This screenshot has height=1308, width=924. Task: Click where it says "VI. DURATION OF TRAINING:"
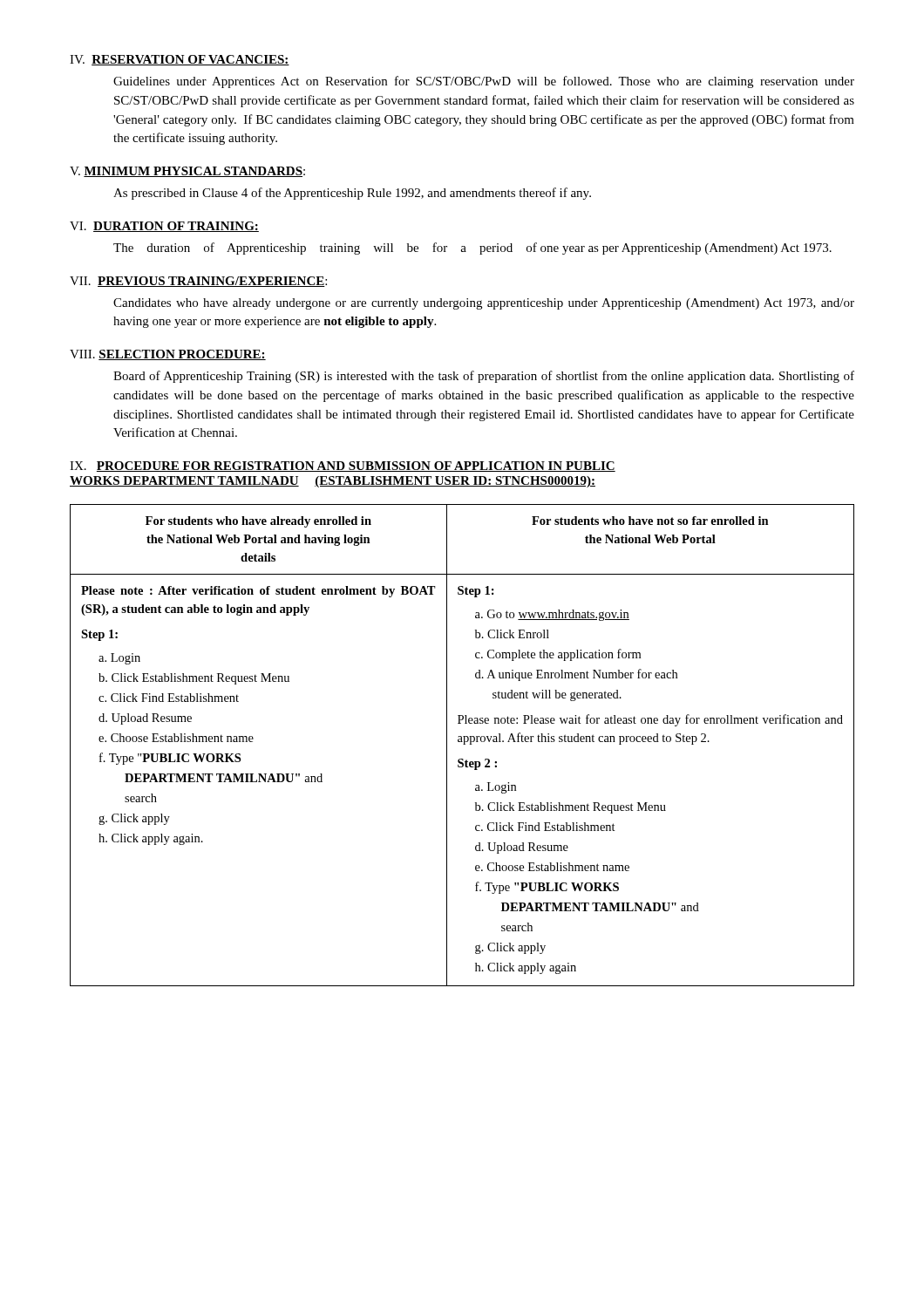[x=164, y=226]
